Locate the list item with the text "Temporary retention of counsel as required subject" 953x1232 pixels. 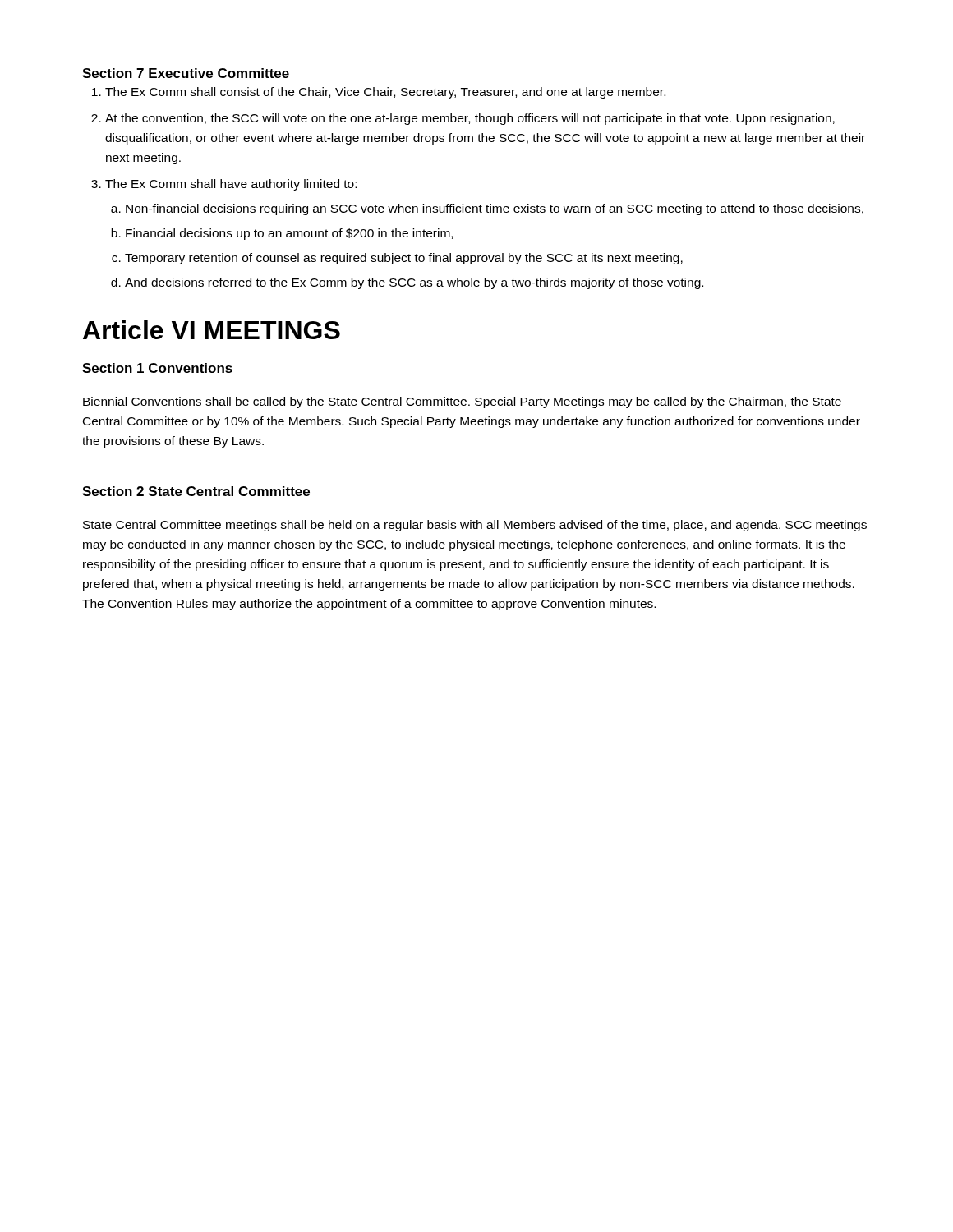coord(404,258)
